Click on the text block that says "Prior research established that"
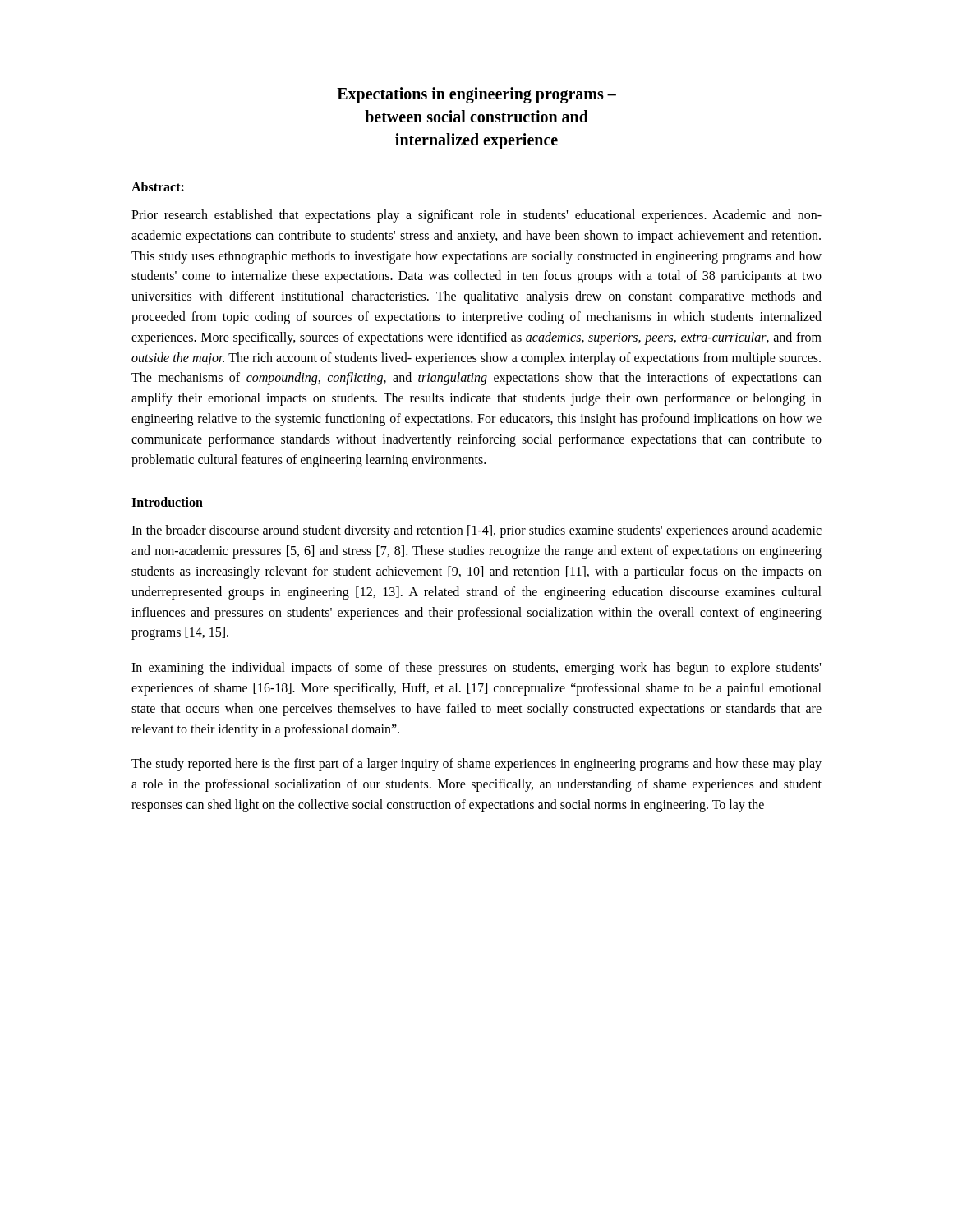 click(x=476, y=337)
